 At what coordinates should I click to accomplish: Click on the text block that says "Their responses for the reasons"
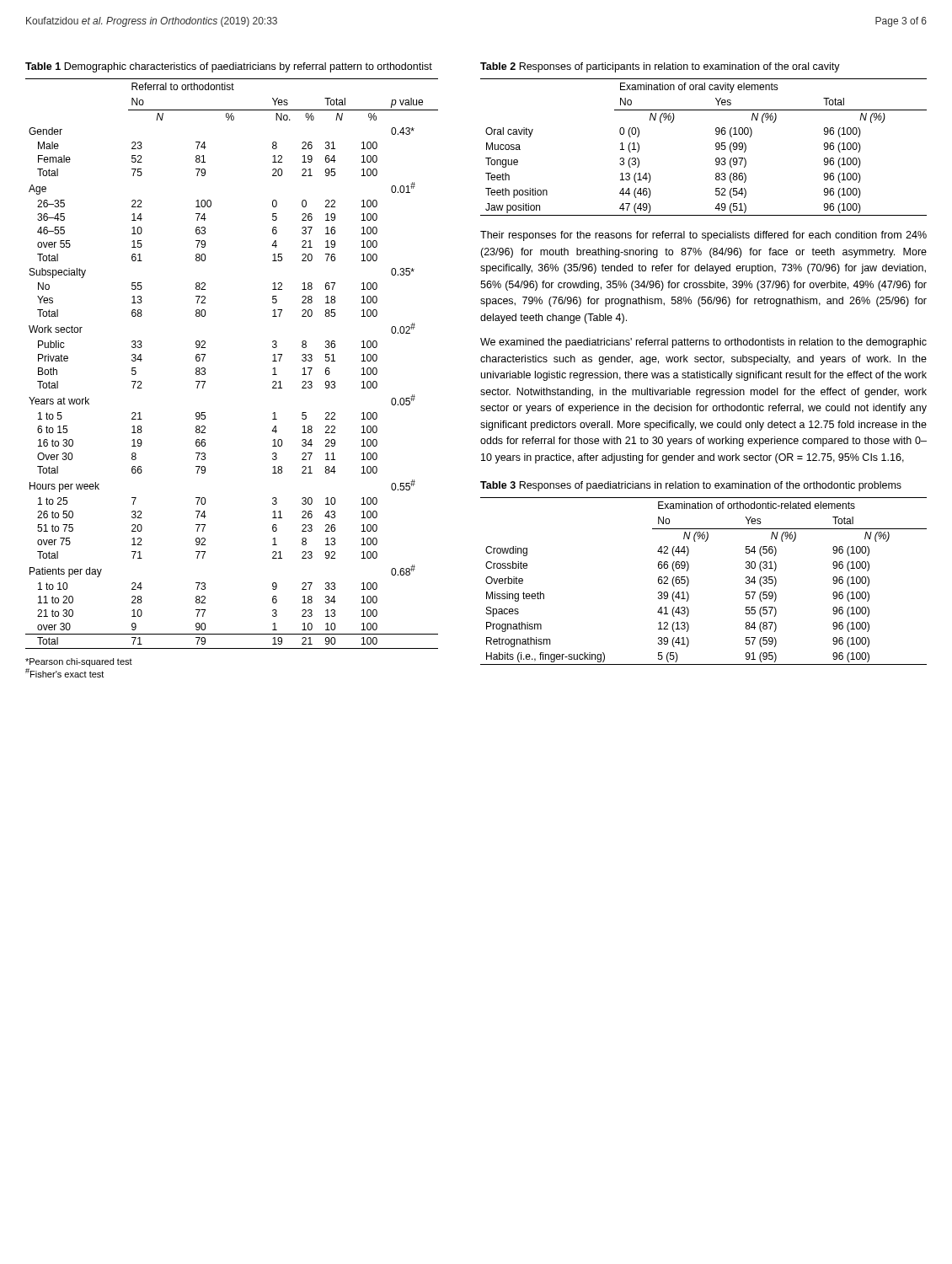tap(703, 276)
